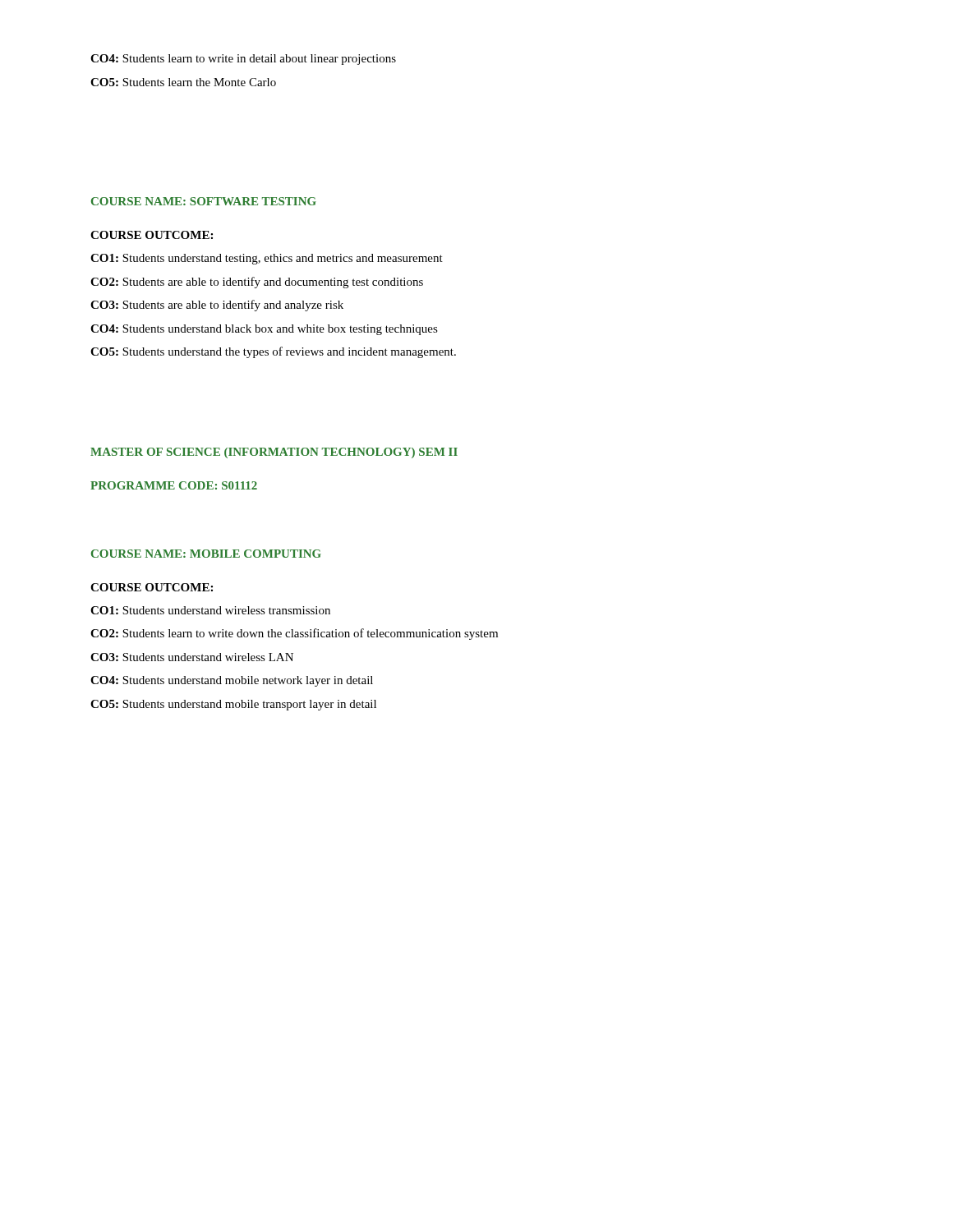The height and width of the screenshot is (1232, 953).
Task: Locate the list item that reads "CO2: Students learn"
Action: click(294, 633)
